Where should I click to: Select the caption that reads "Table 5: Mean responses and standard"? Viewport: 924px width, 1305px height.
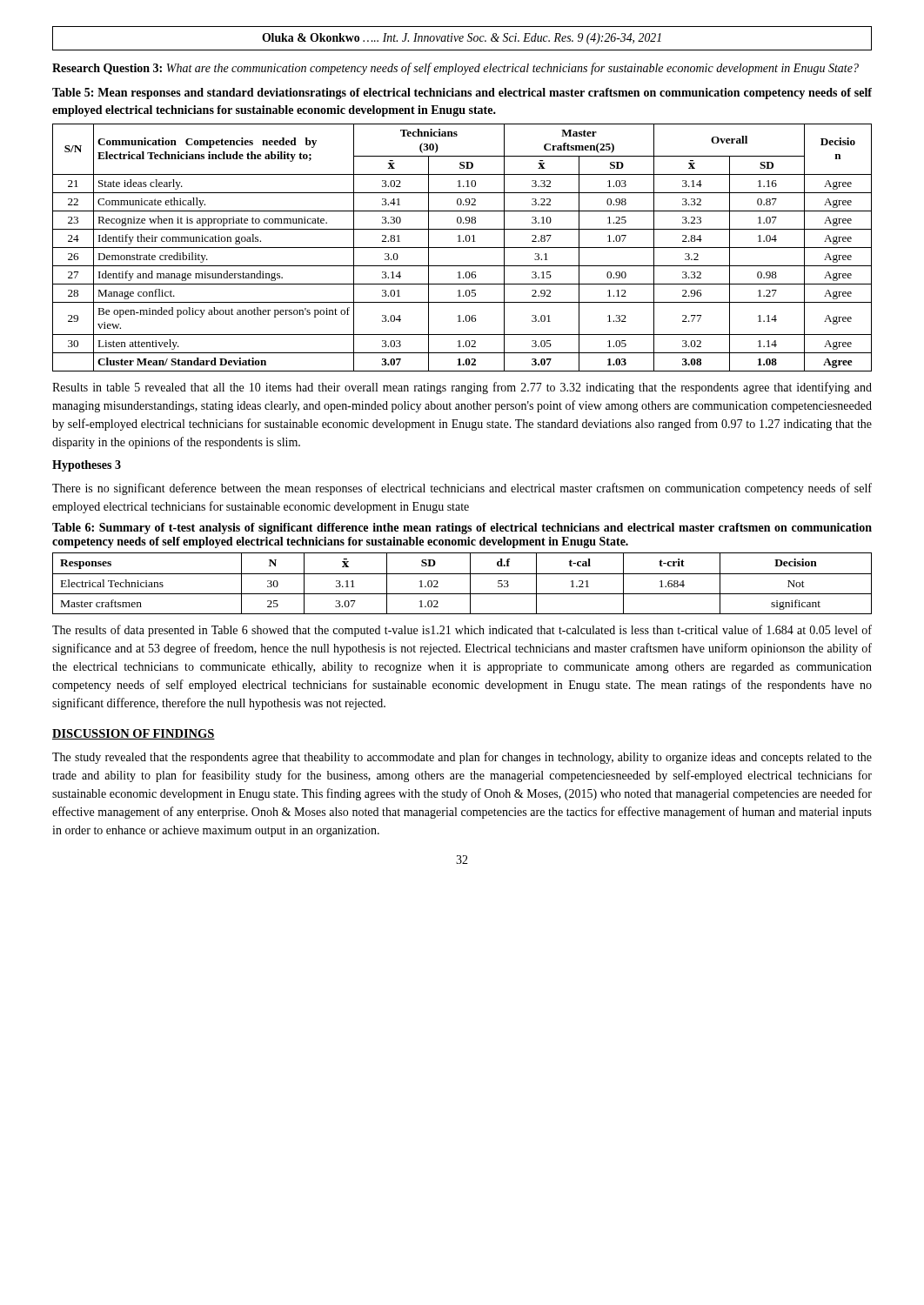click(462, 101)
